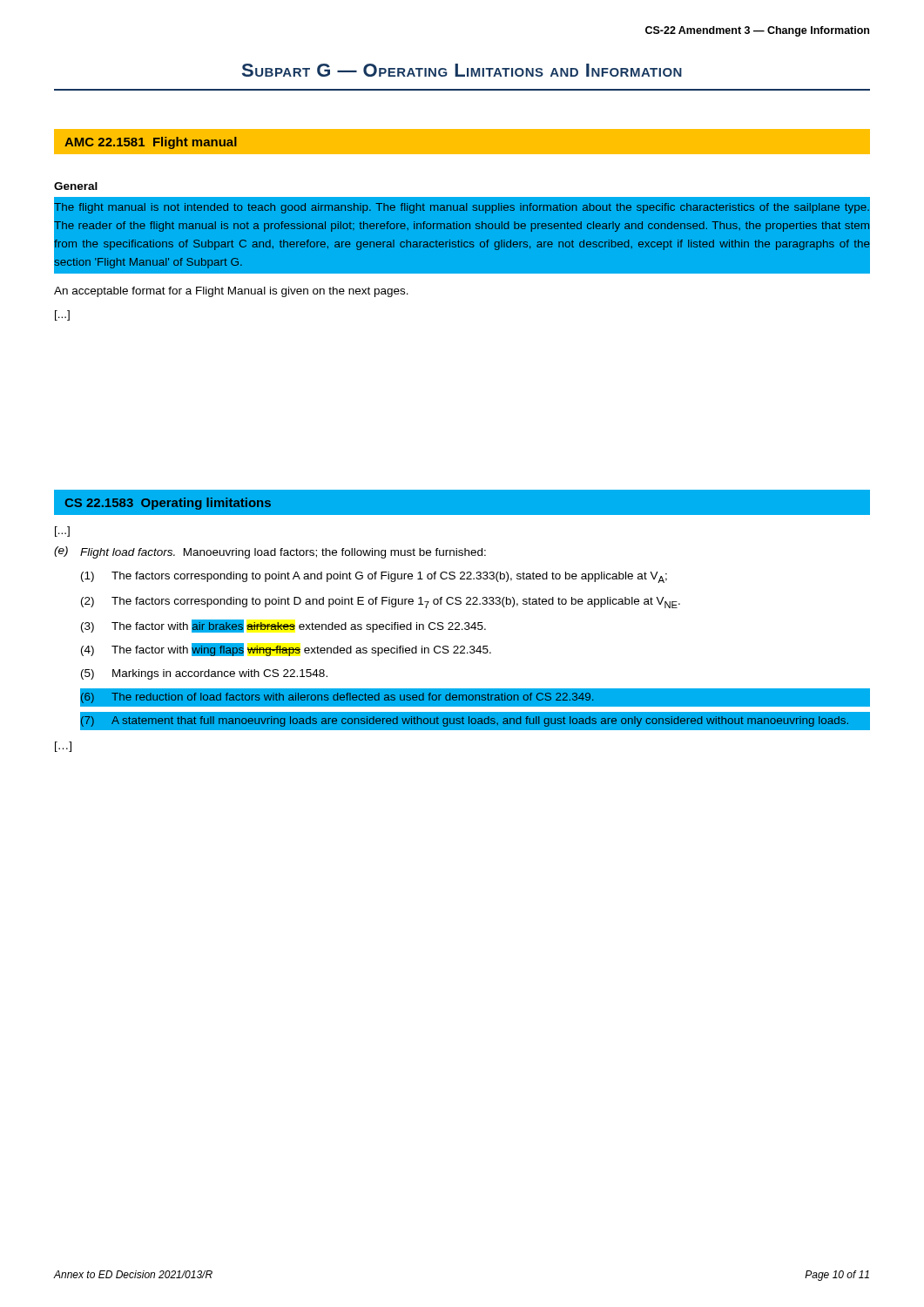Locate the title
Image resolution: width=924 pixels, height=1307 pixels.
pyautogui.click(x=462, y=75)
